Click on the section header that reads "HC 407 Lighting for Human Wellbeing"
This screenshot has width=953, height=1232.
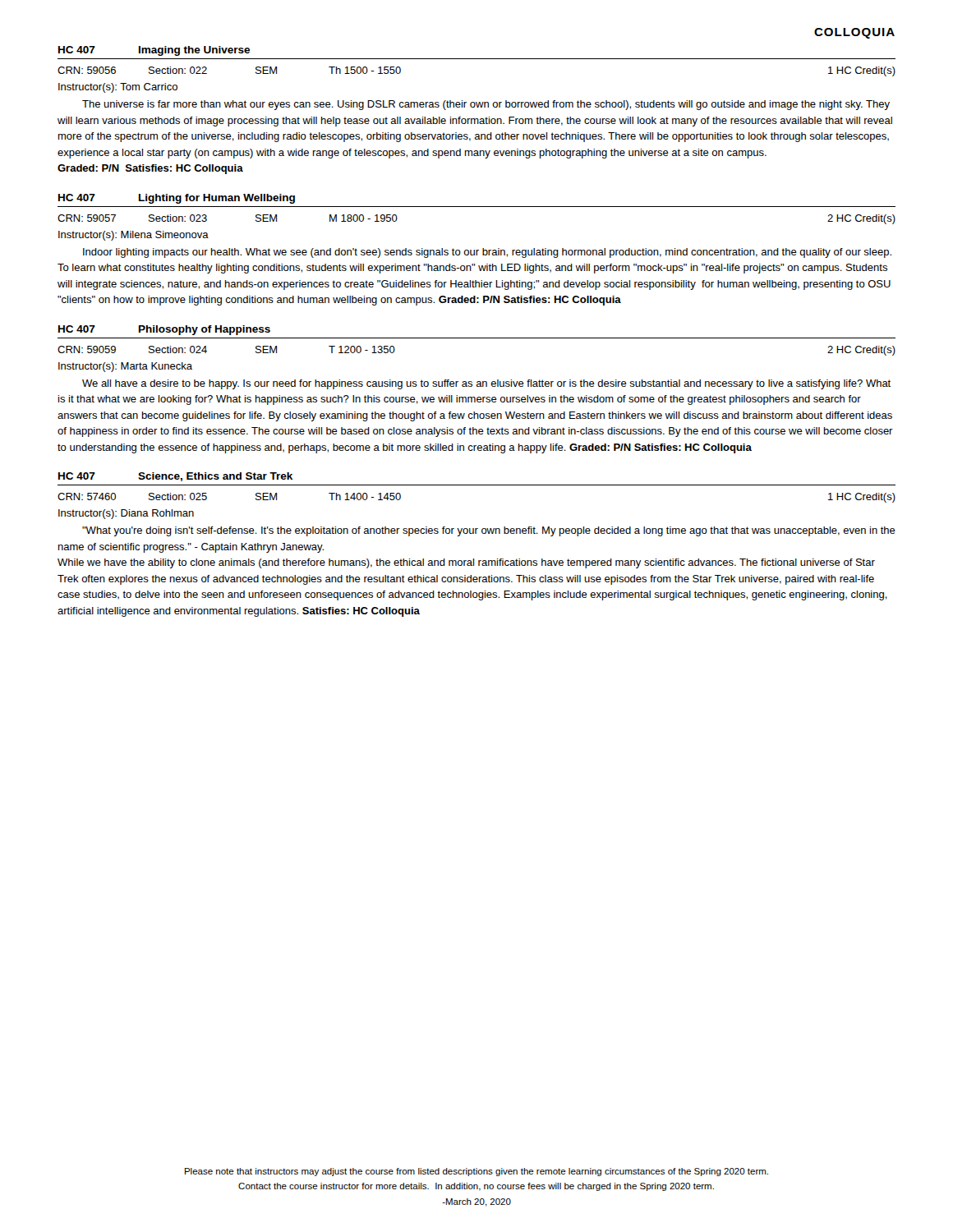(476, 199)
